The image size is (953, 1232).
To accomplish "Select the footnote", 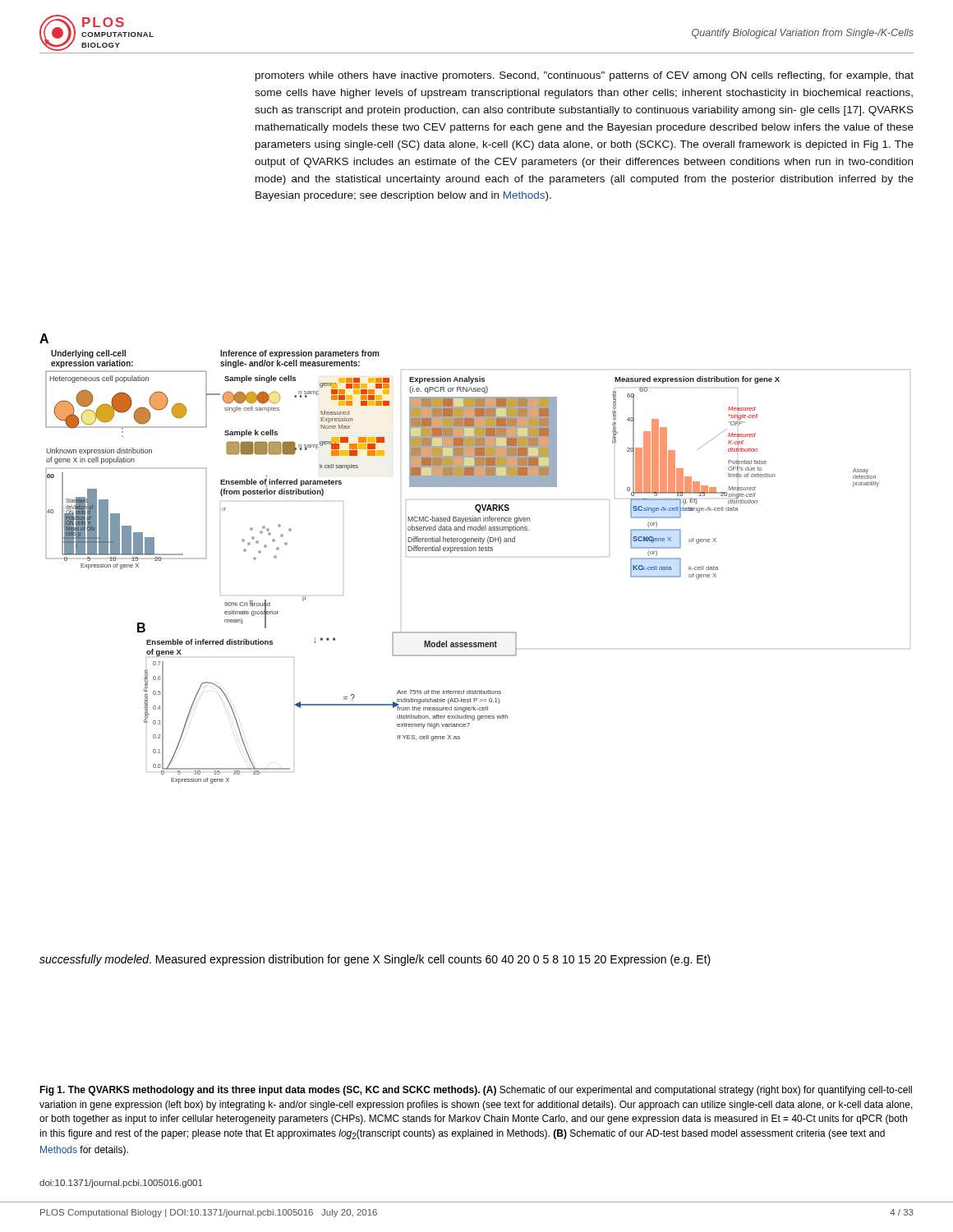I will [121, 1183].
